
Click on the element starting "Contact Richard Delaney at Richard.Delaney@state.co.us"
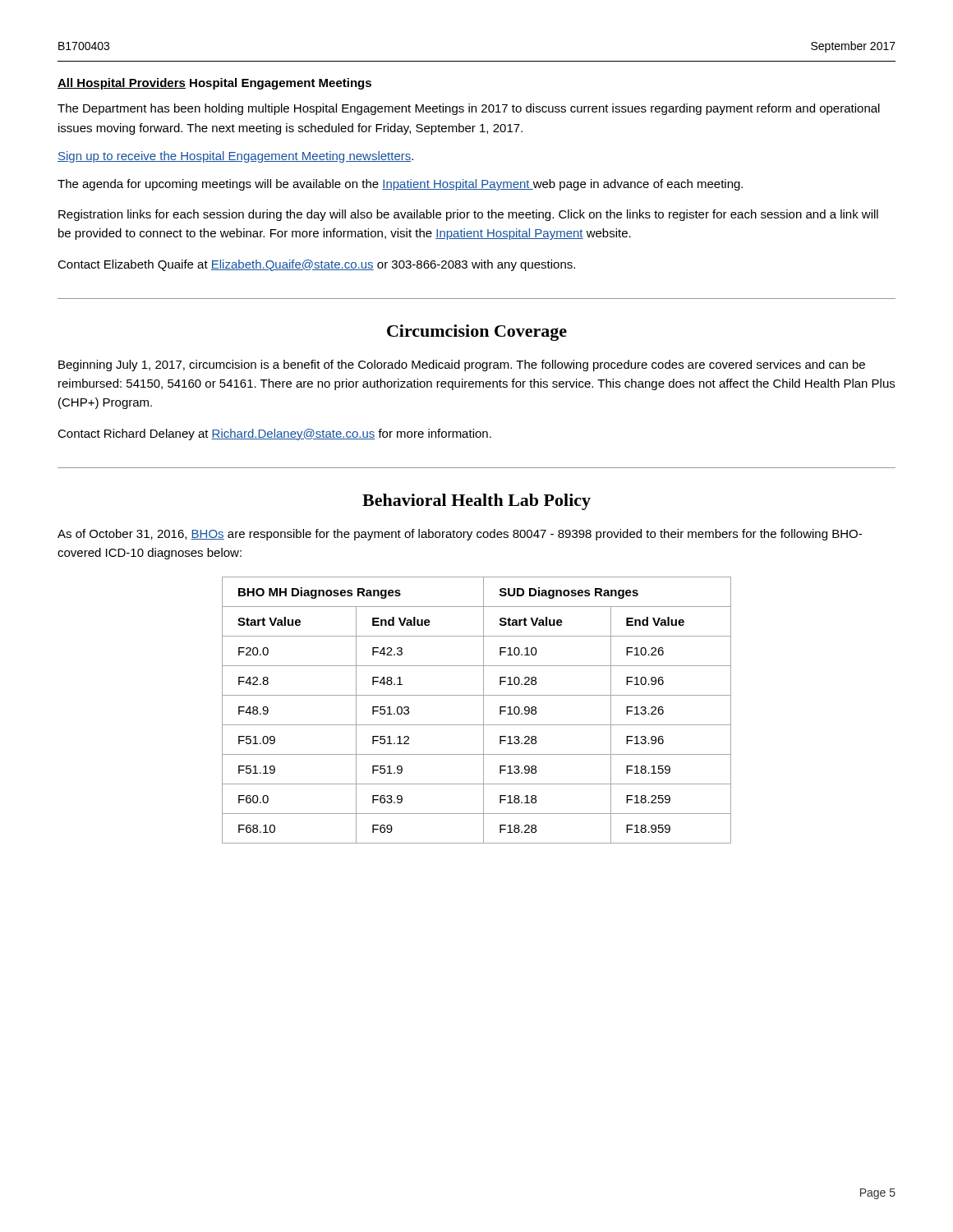476,433
